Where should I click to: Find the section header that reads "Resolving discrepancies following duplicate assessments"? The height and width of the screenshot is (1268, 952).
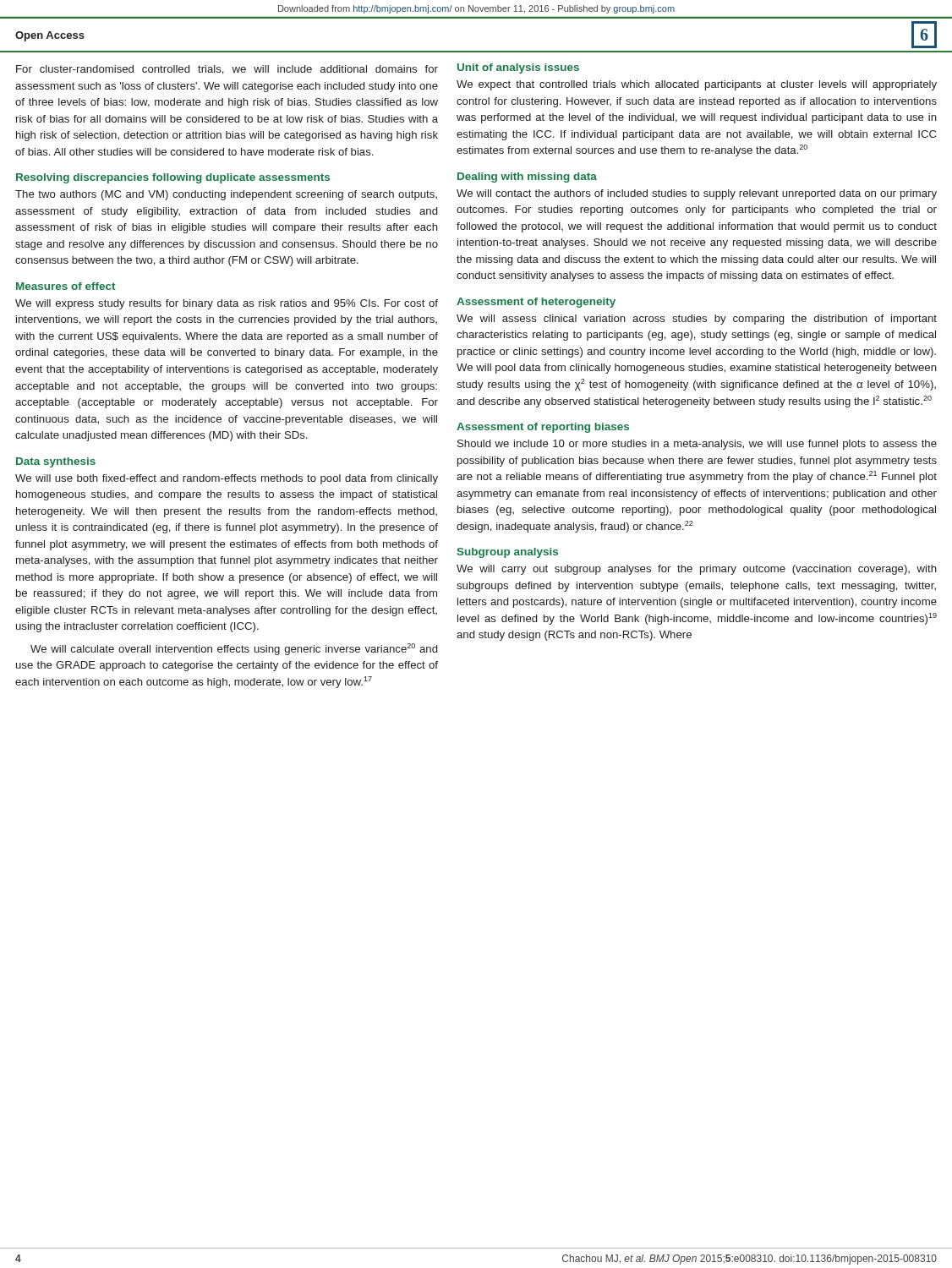tap(173, 177)
